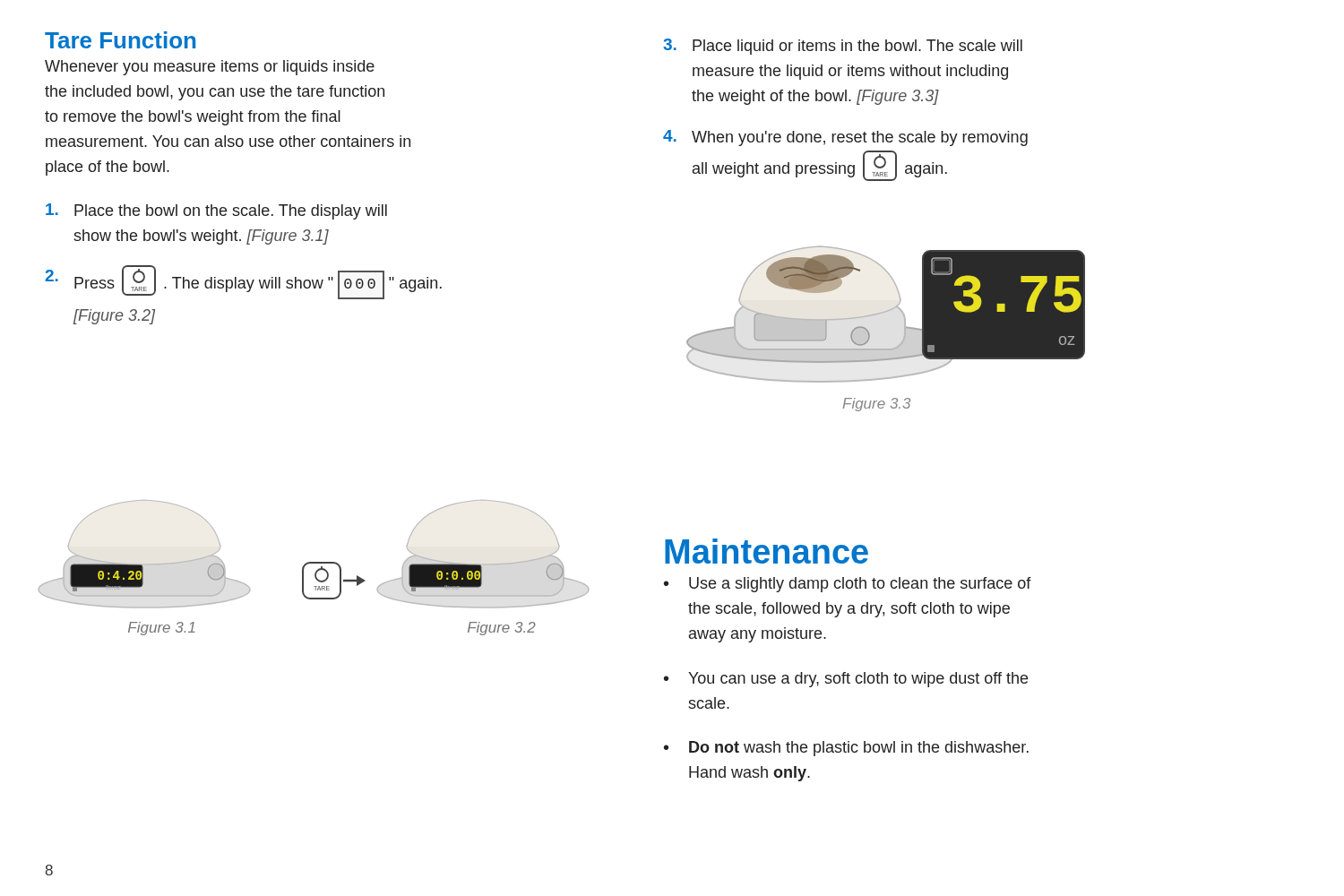Viewport: 1344px width, 896px height.
Task: Where does it say "Figure 3.2"?
Action: click(501, 628)
